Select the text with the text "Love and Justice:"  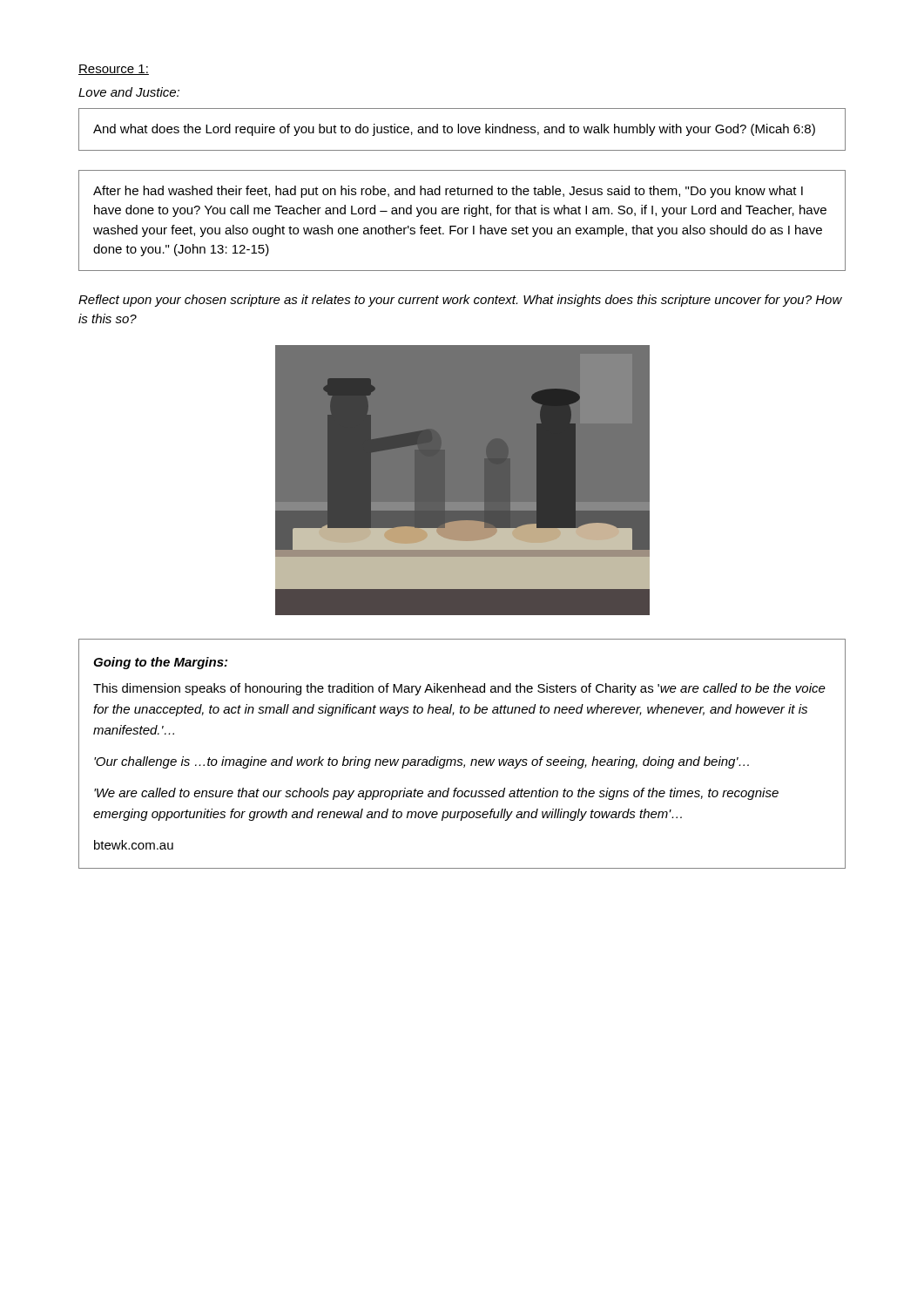pyautogui.click(x=129, y=92)
